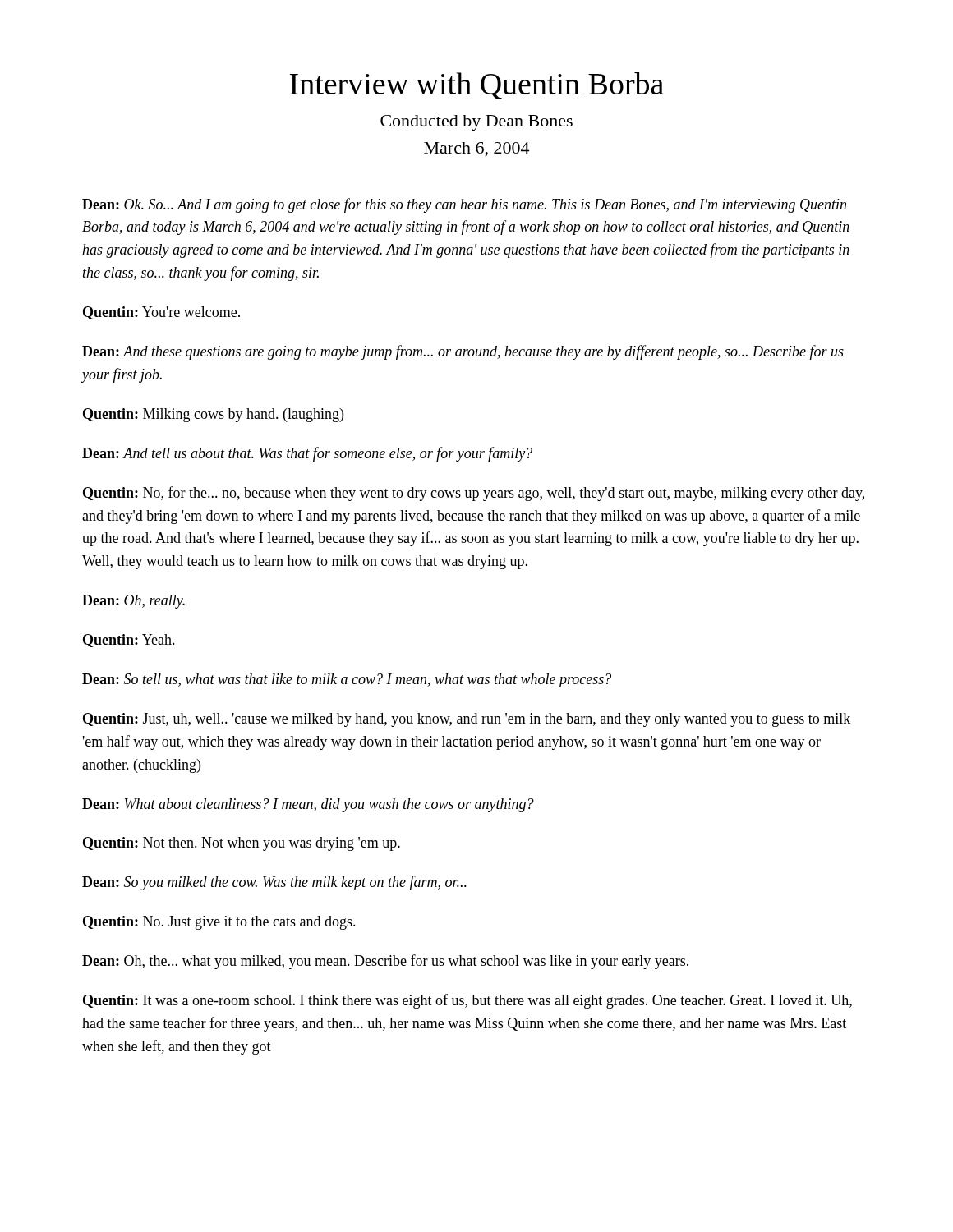Image resolution: width=953 pixels, height=1232 pixels.
Task: Click on the text with the text "Quentin: Yeah."
Action: pyautogui.click(x=129, y=640)
